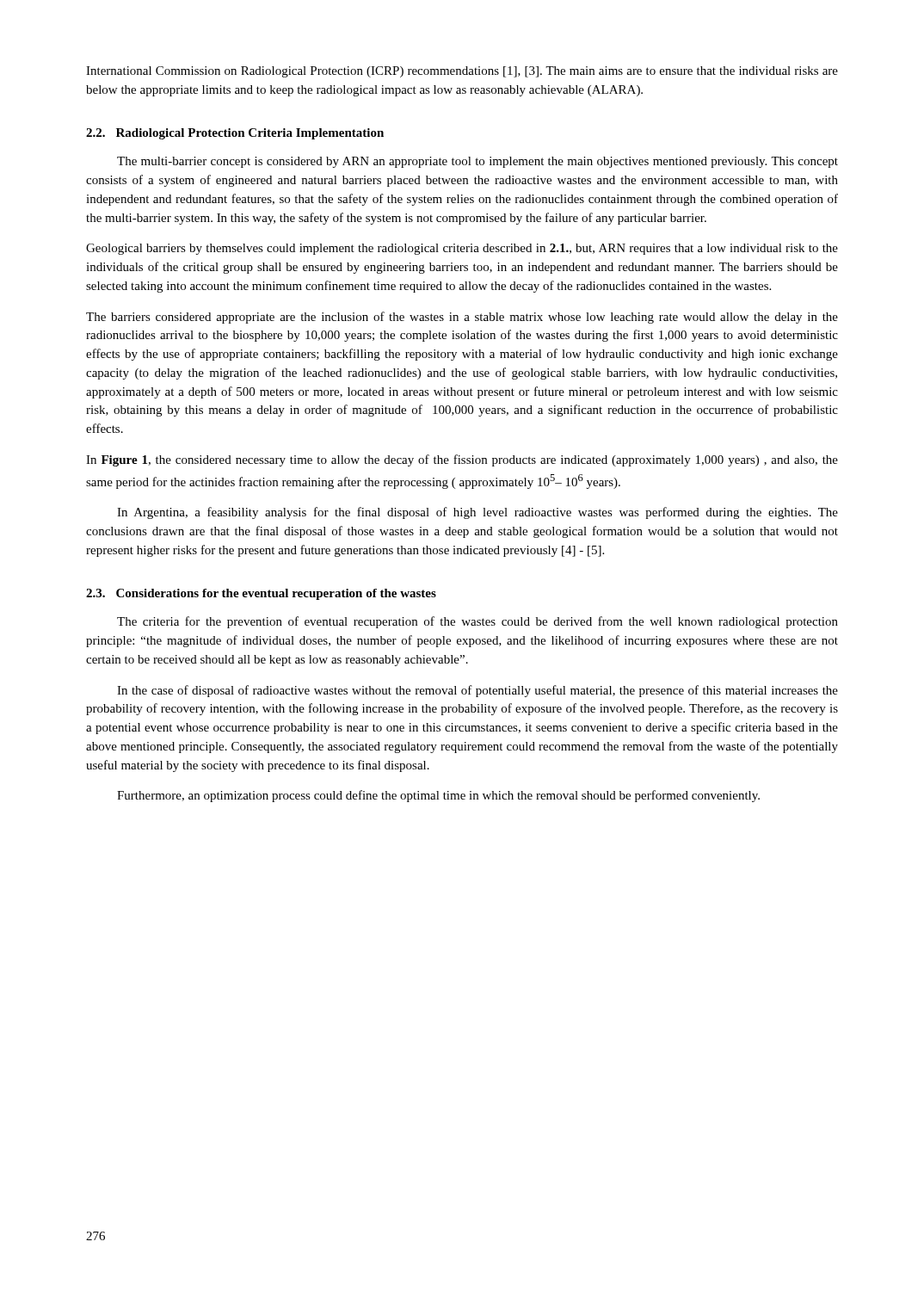Click on the element starting "The barriers considered appropriate"
924x1291 pixels.
462,372
